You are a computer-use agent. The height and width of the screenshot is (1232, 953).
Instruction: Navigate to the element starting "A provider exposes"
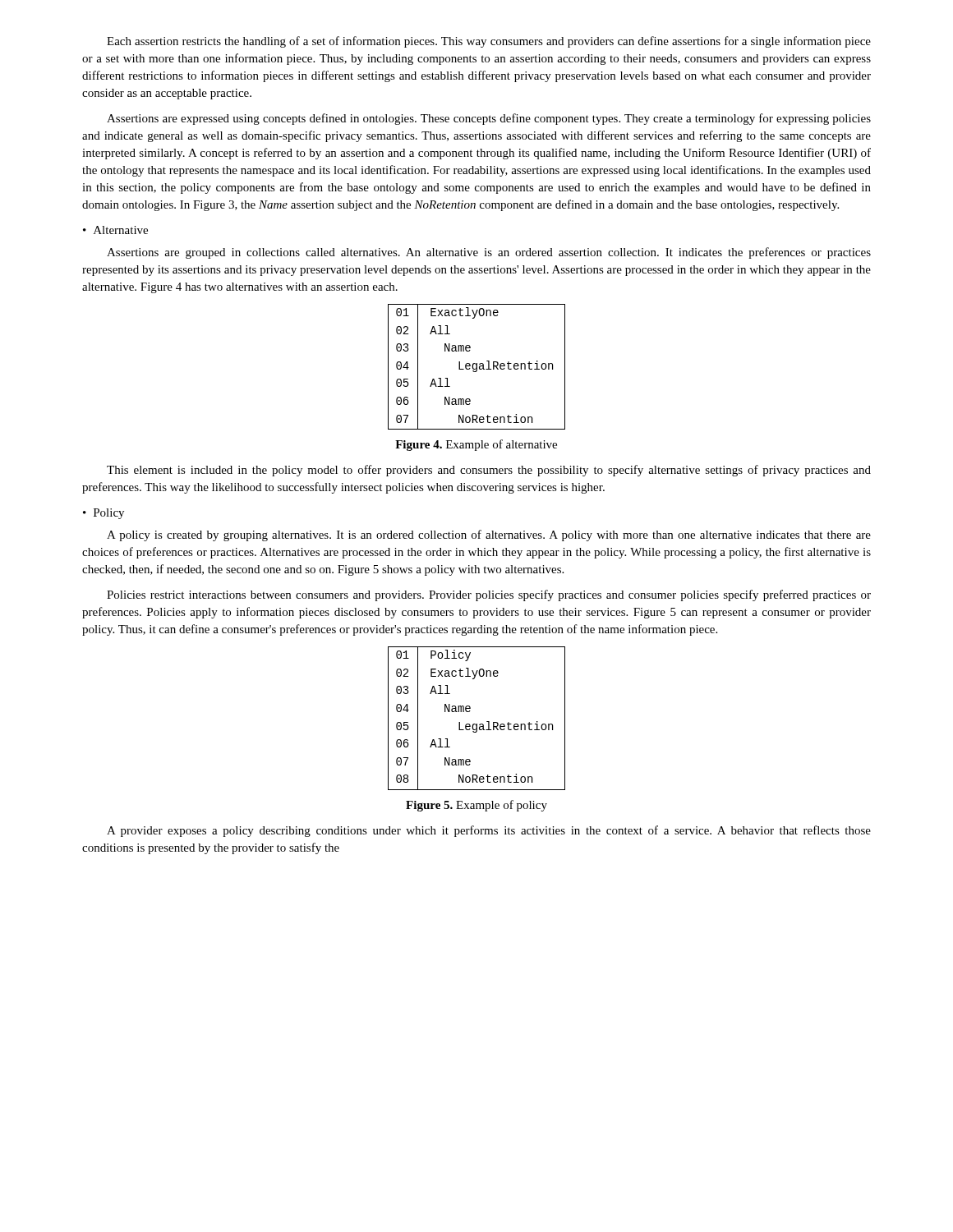tap(476, 839)
